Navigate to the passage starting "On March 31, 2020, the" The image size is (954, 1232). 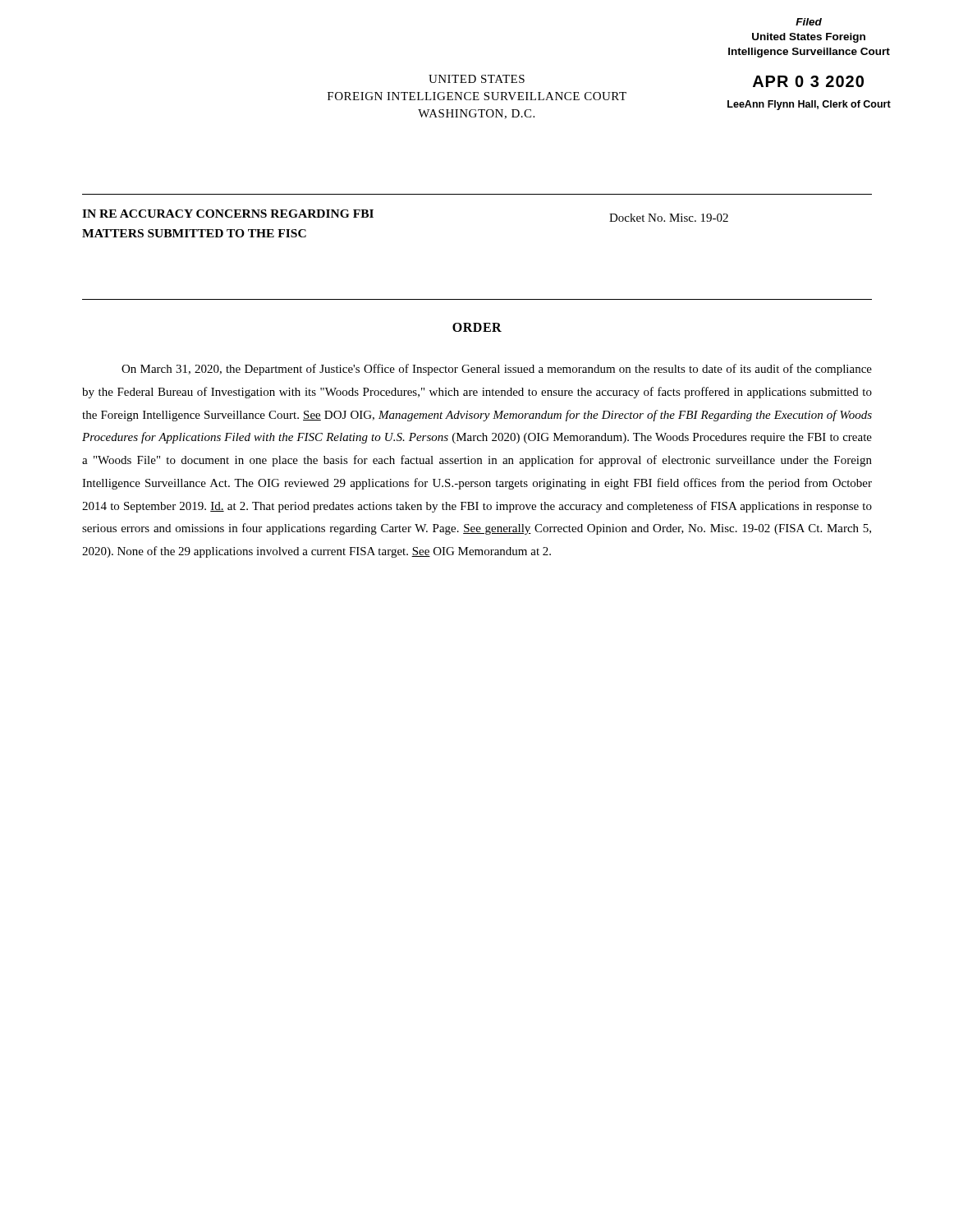tap(477, 461)
